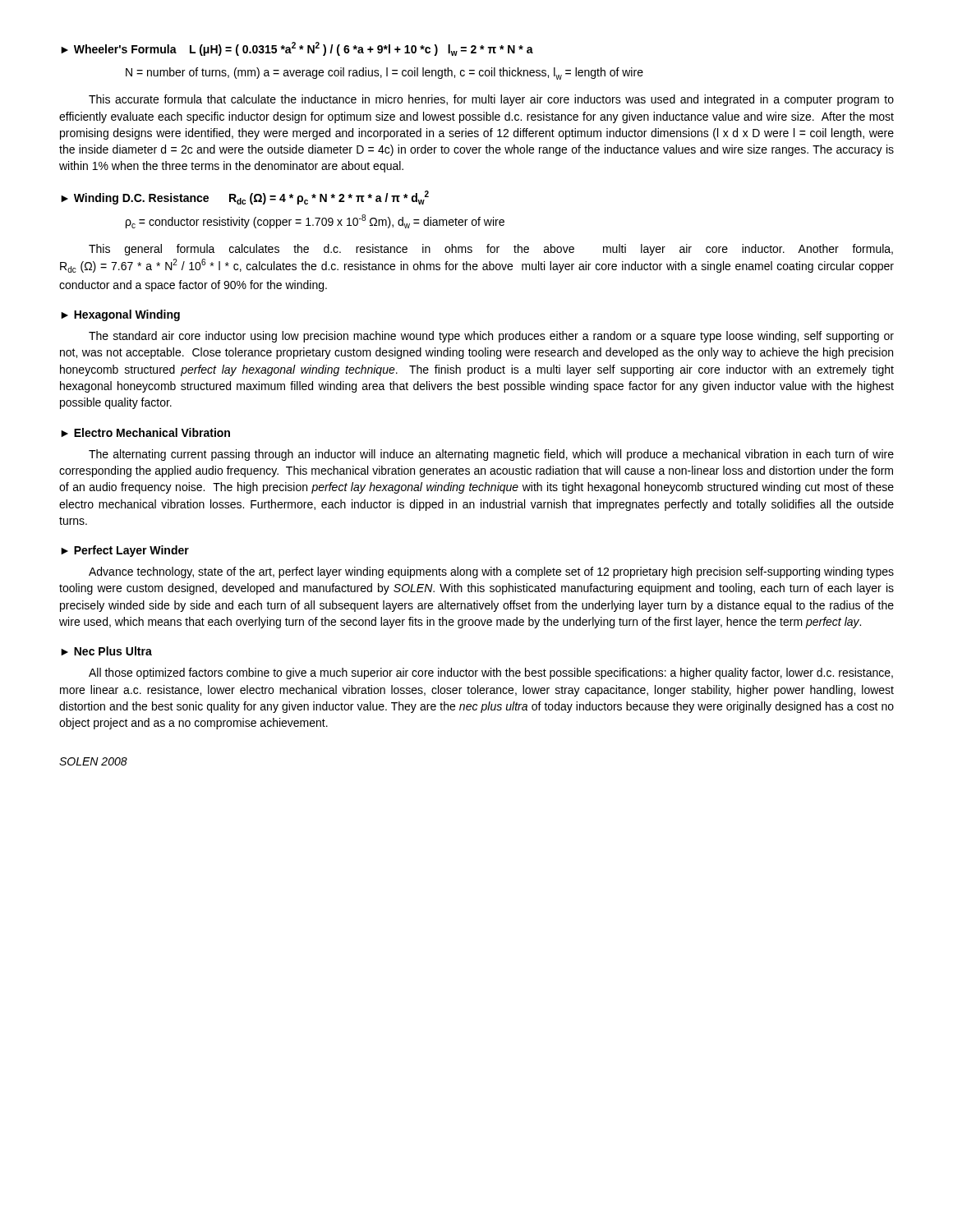
Task: Locate the section header that says "► Nec Plus Ultra"
Action: coord(105,652)
